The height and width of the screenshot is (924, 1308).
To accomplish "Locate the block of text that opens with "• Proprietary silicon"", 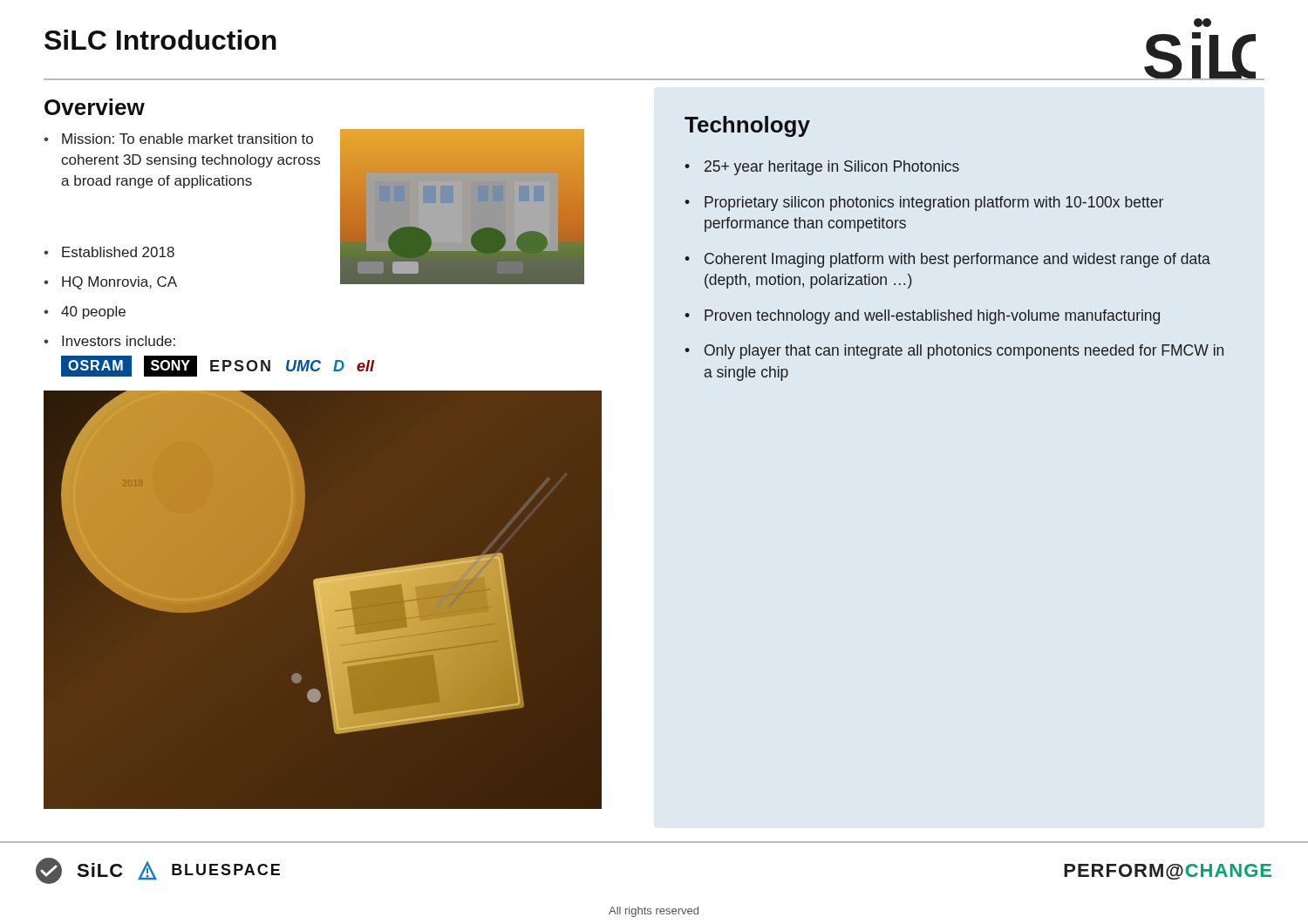I will tap(924, 212).
